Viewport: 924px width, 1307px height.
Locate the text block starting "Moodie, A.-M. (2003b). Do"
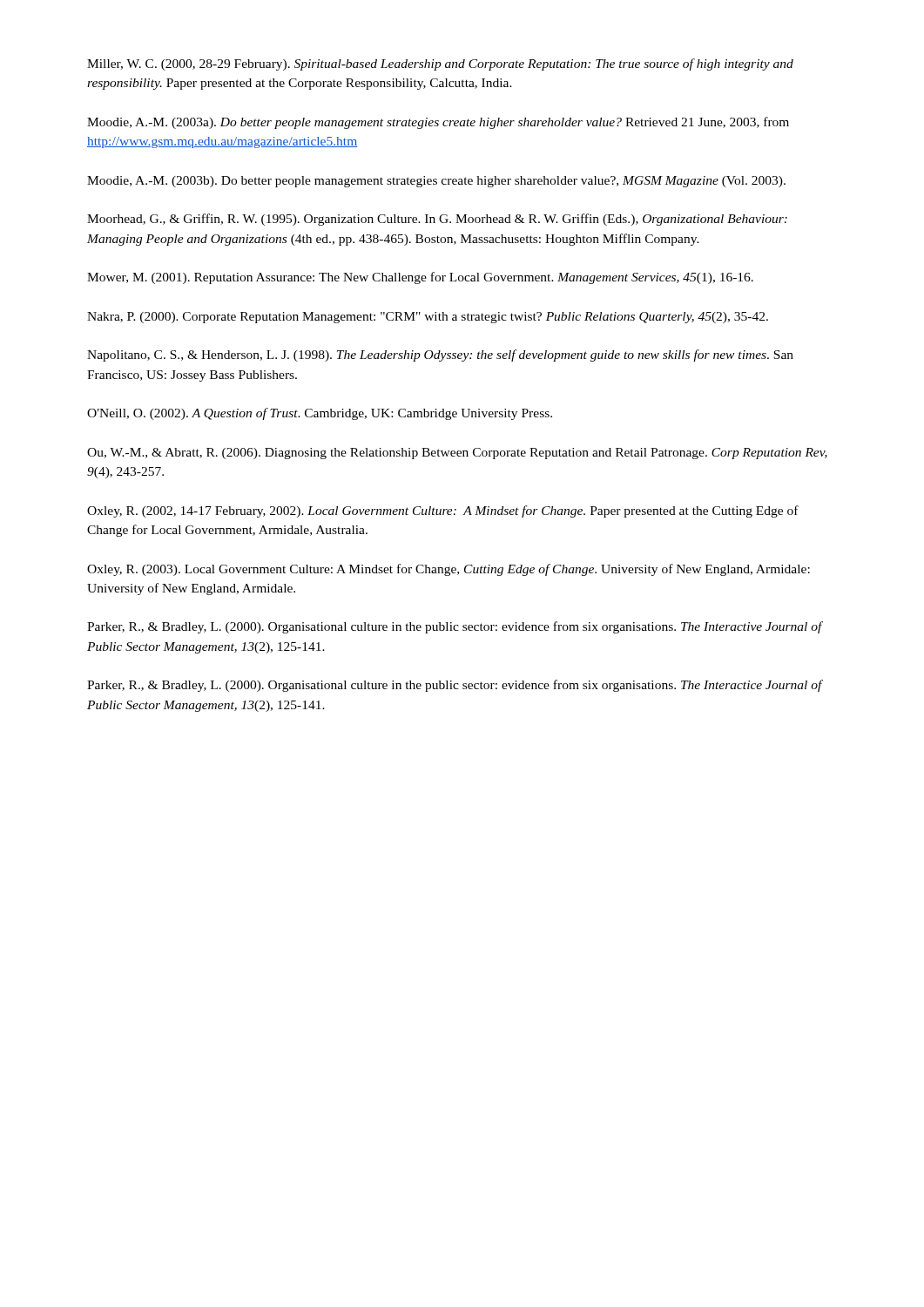pyautogui.click(x=437, y=180)
